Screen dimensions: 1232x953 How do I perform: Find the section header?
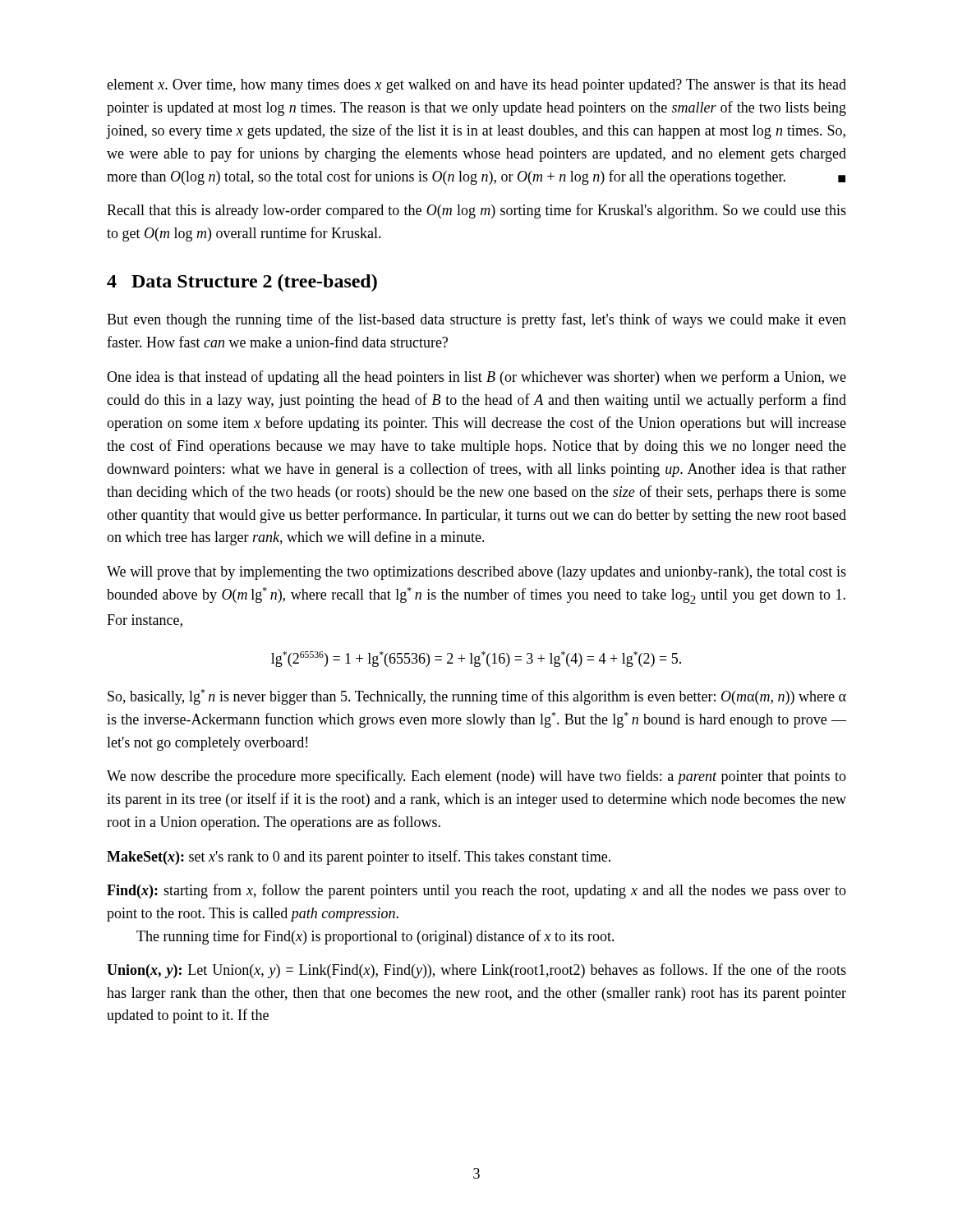pyautogui.click(x=476, y=282)
